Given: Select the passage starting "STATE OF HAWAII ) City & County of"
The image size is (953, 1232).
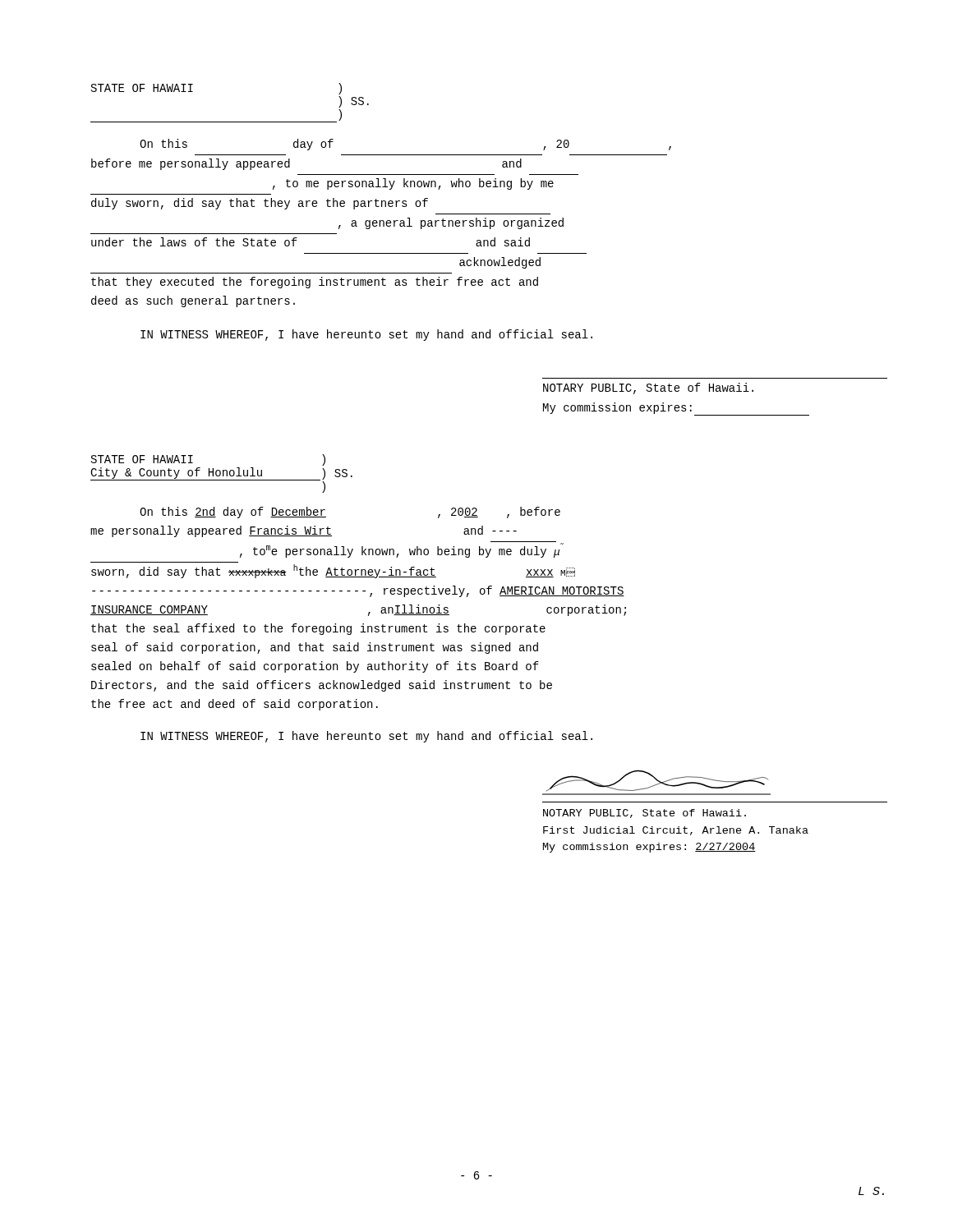Looking at the screenshot, I should pos(223,474).
